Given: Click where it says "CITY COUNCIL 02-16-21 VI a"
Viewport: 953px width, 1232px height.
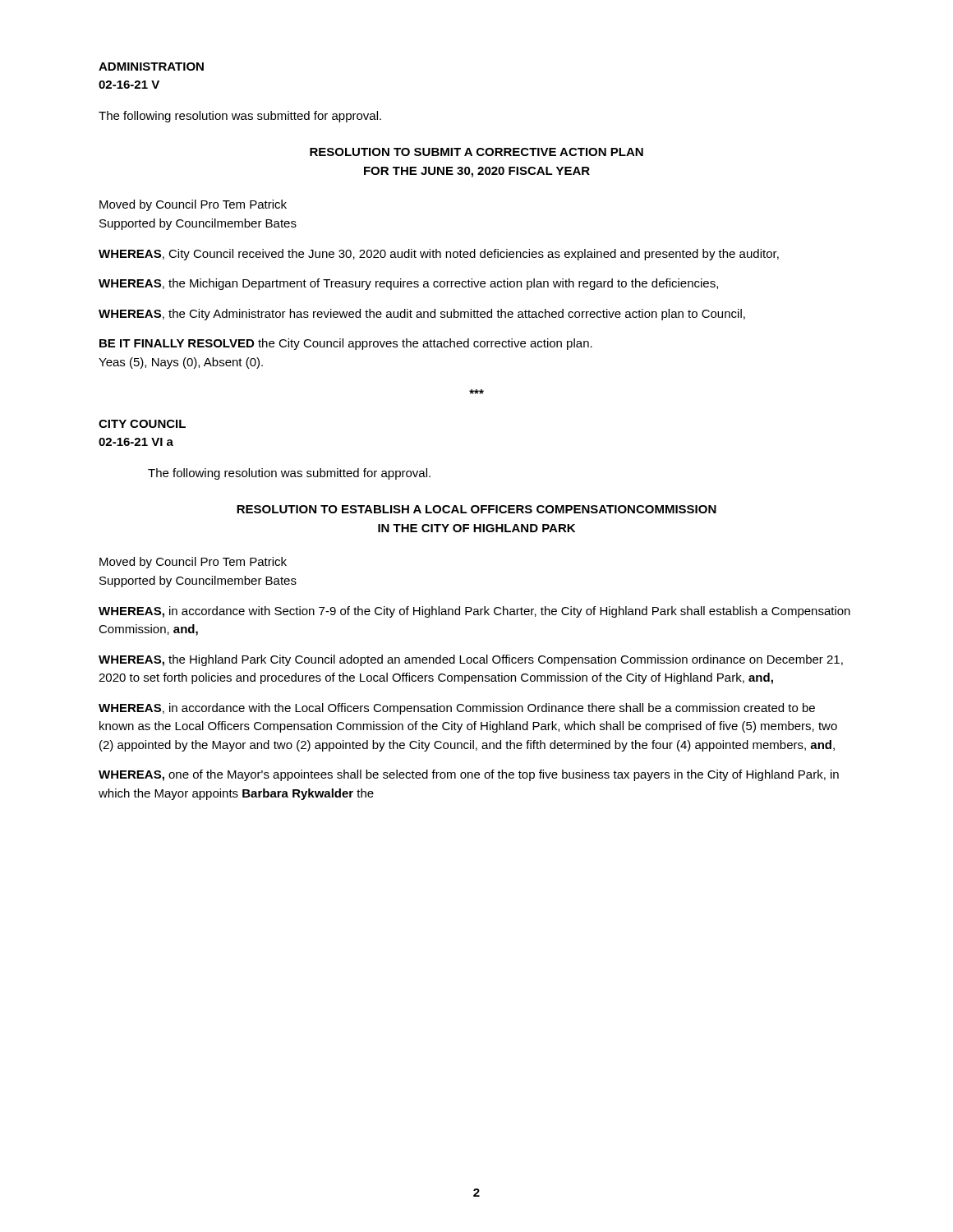Looking at the screenshot, I should pos(142,432).
